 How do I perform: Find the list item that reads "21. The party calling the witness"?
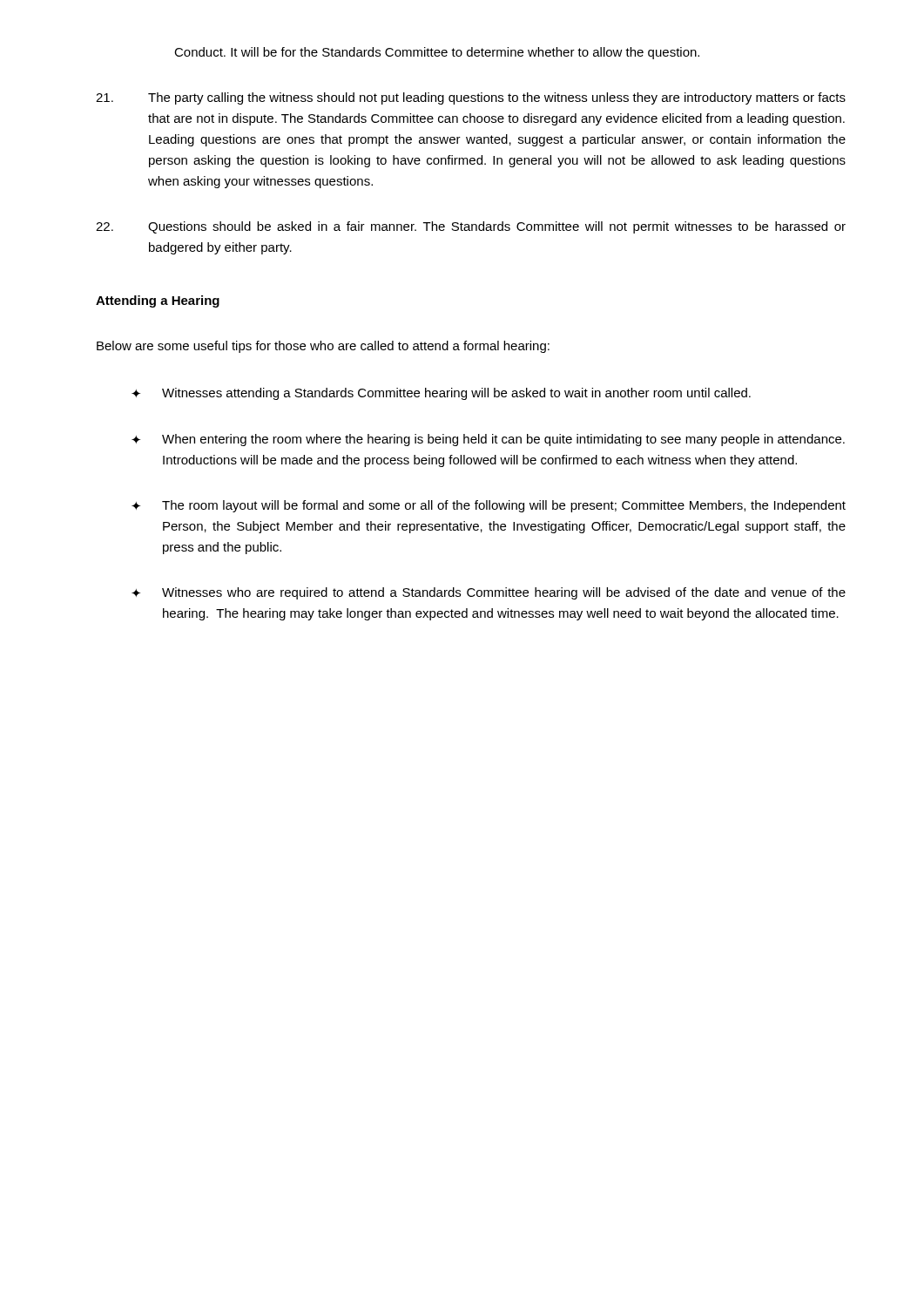click(471, 139)
